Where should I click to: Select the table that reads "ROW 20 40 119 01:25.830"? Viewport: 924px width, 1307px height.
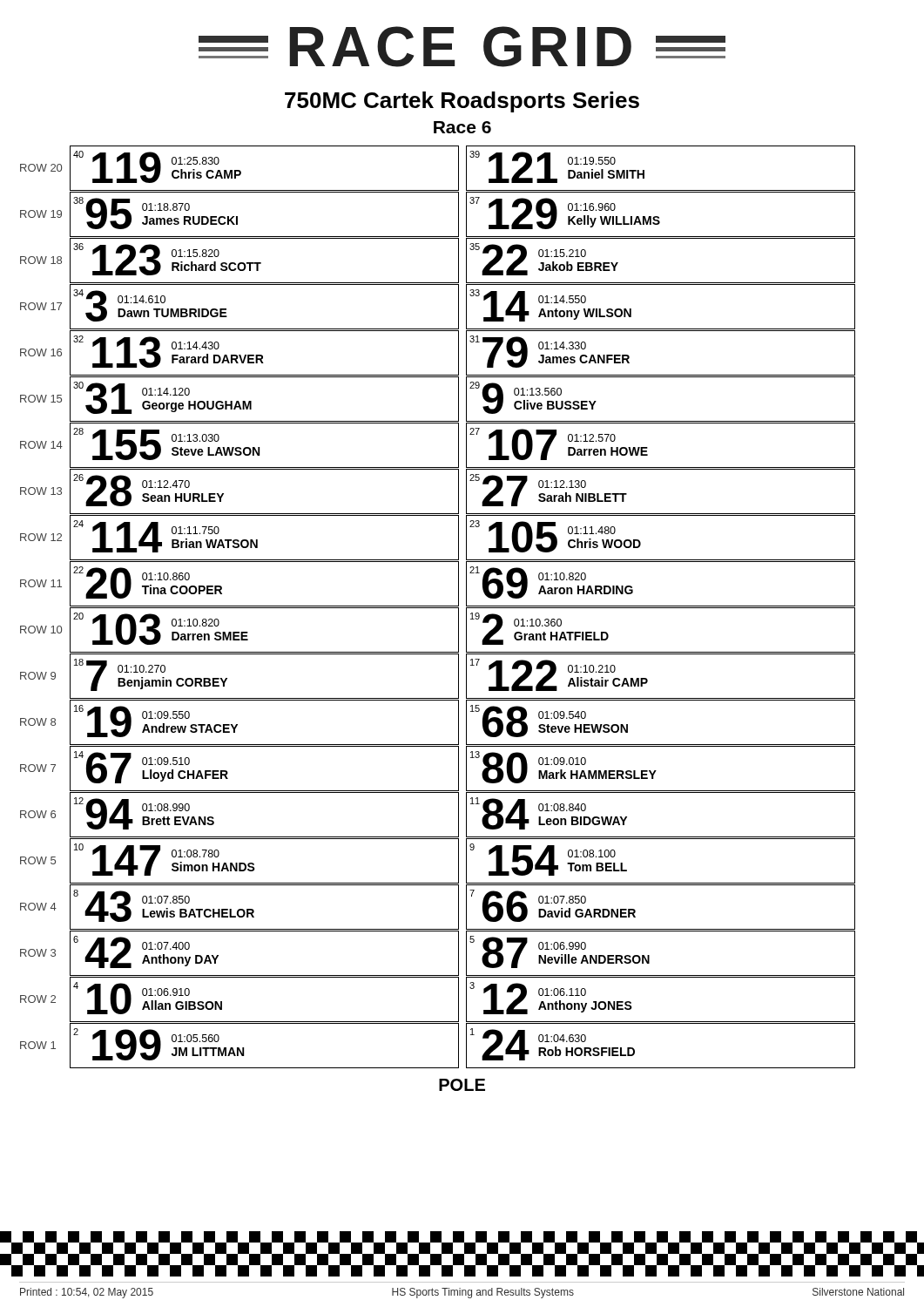[x=462, y=680]
